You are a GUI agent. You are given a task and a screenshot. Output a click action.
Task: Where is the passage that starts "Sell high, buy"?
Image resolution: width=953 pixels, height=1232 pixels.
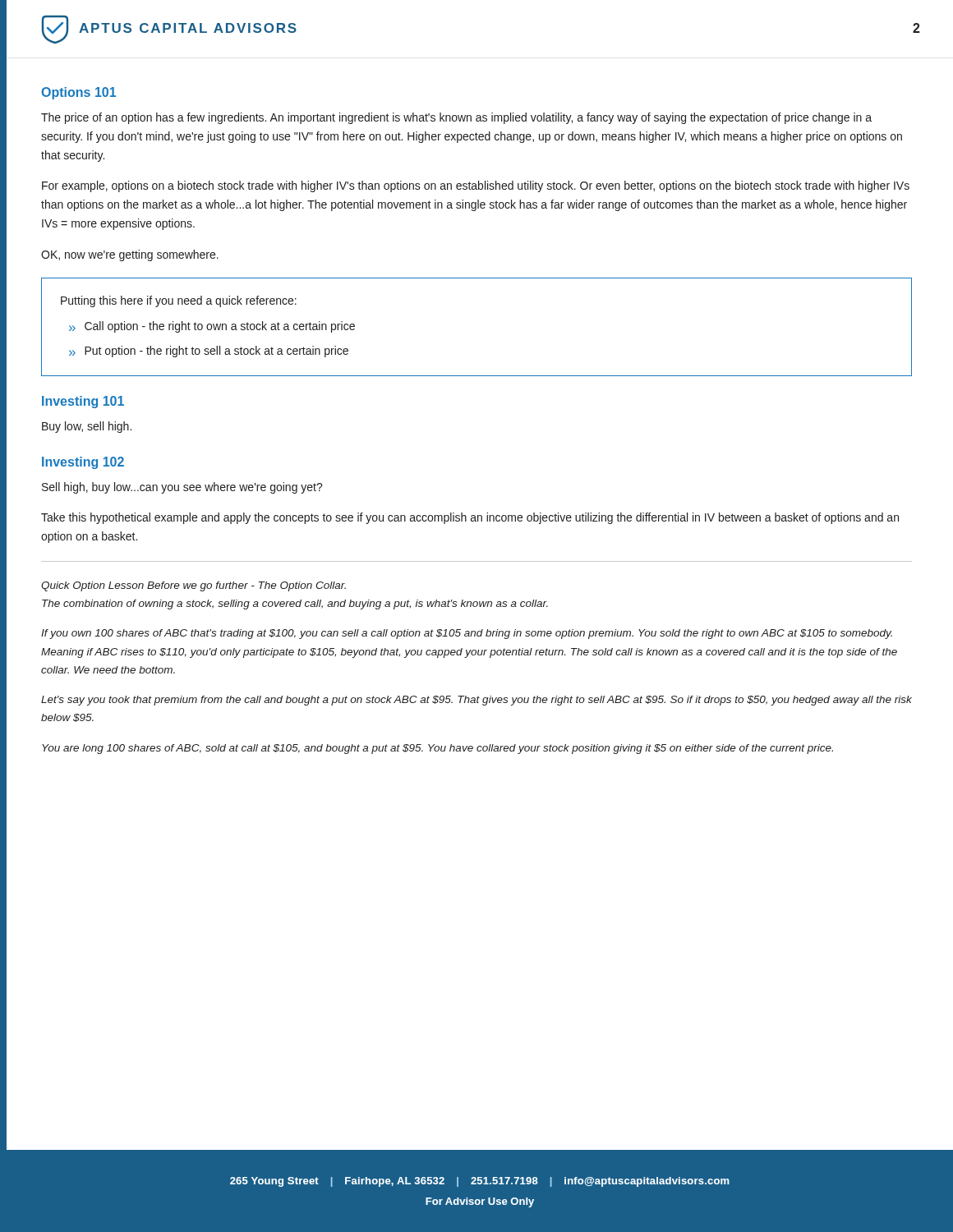click(182, 487)
